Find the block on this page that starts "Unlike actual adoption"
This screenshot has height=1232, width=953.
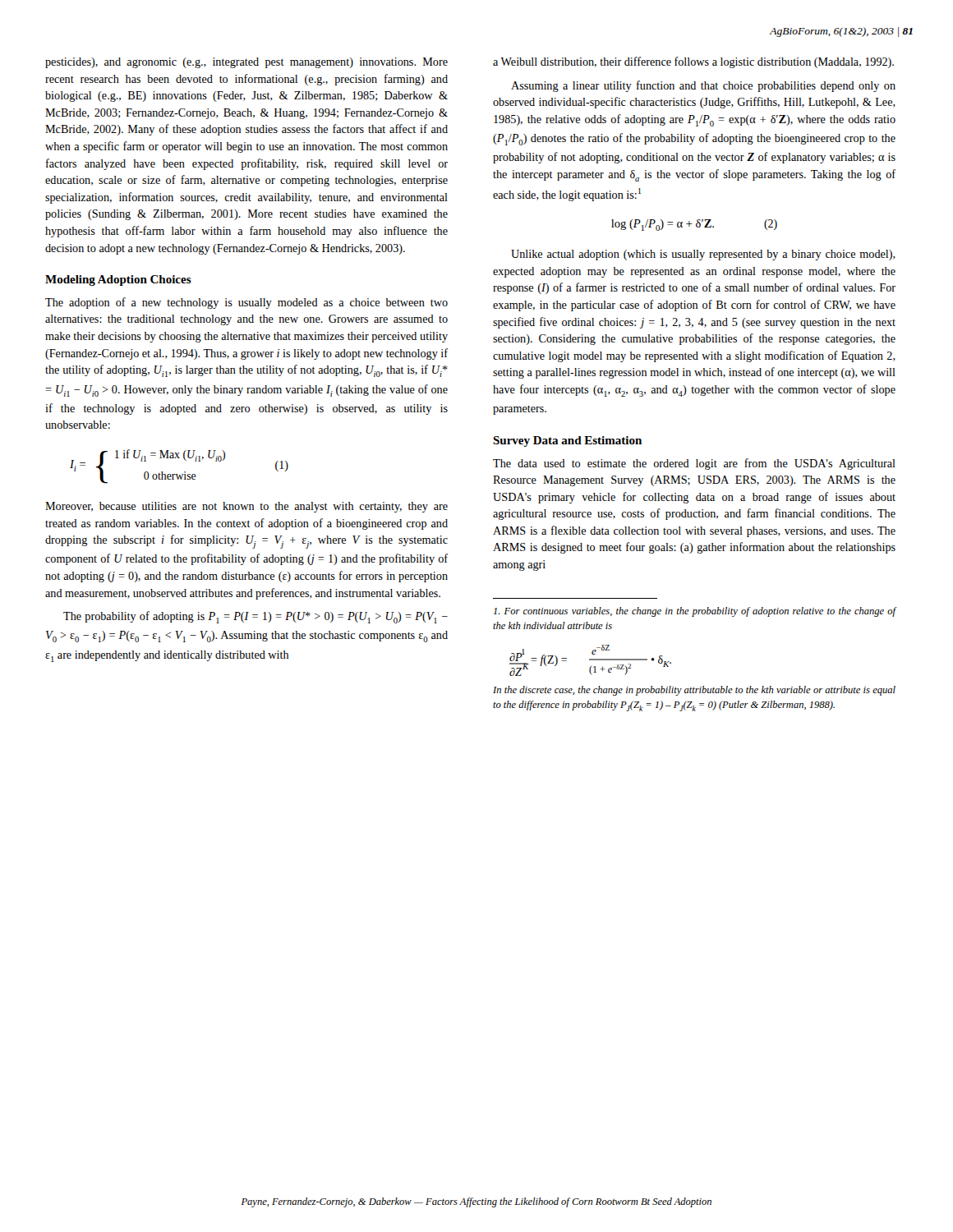[x=694, y=331]
